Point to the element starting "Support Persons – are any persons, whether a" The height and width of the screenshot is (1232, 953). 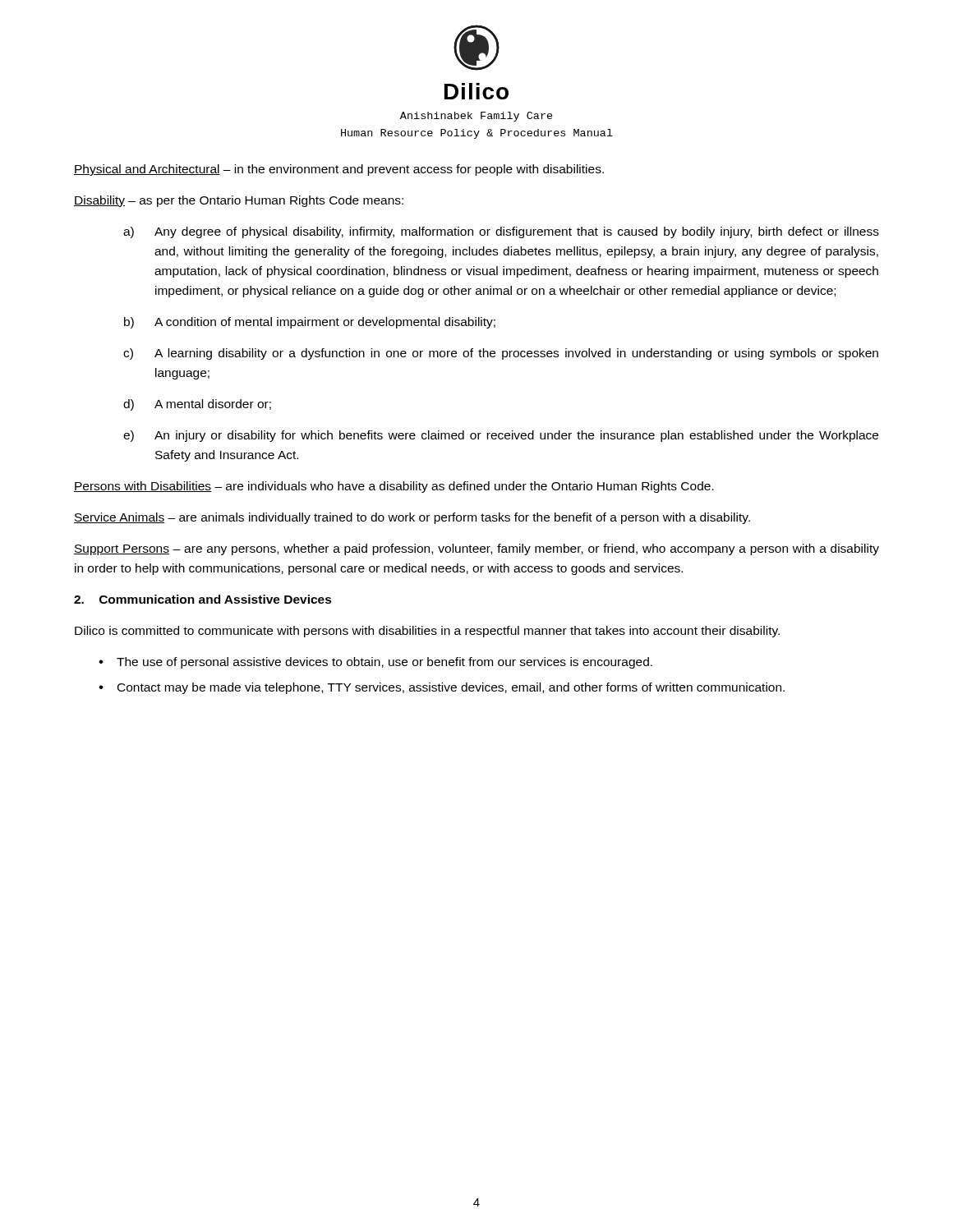coord(476,558)
